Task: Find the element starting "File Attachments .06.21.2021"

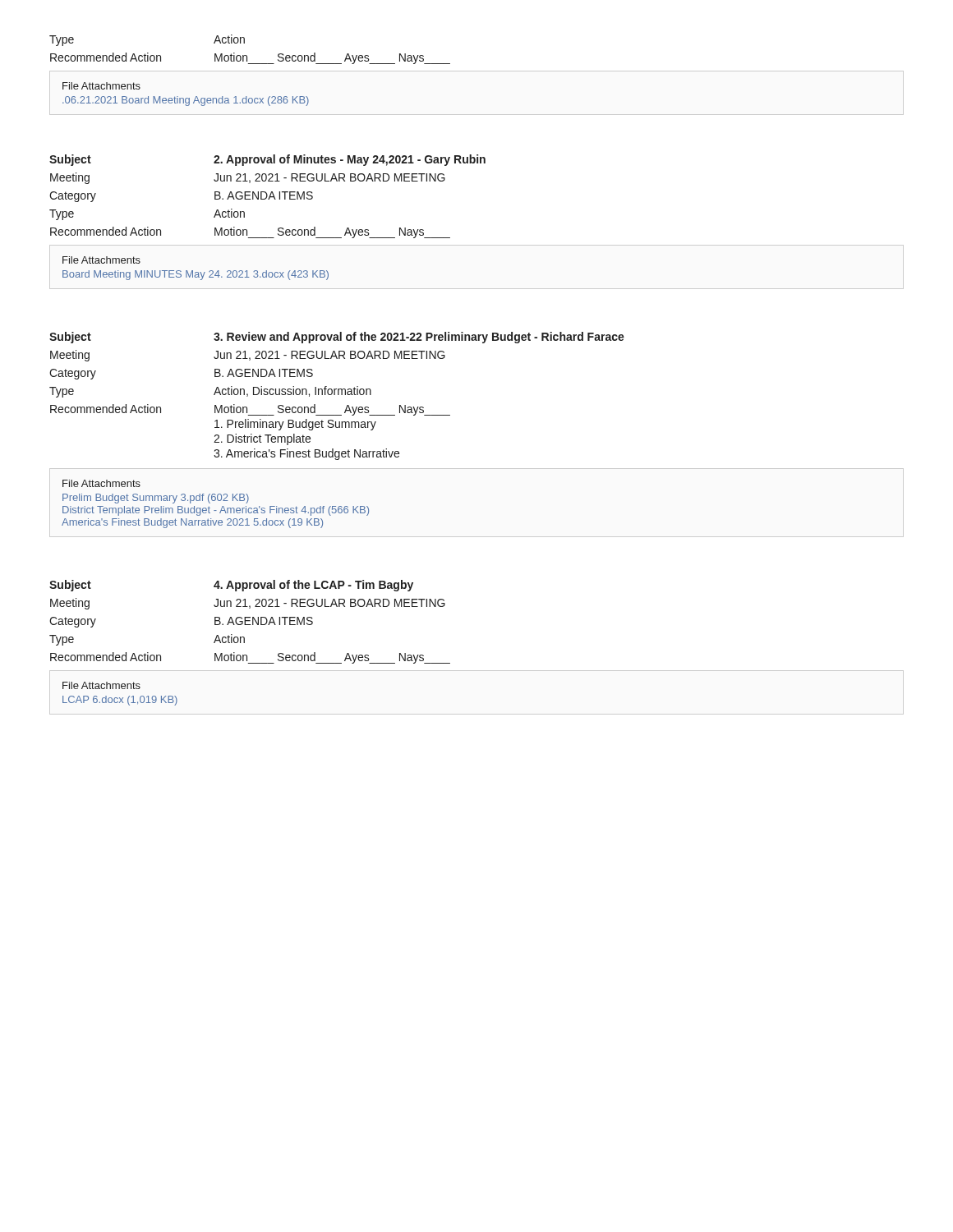Action: [101, 86]
